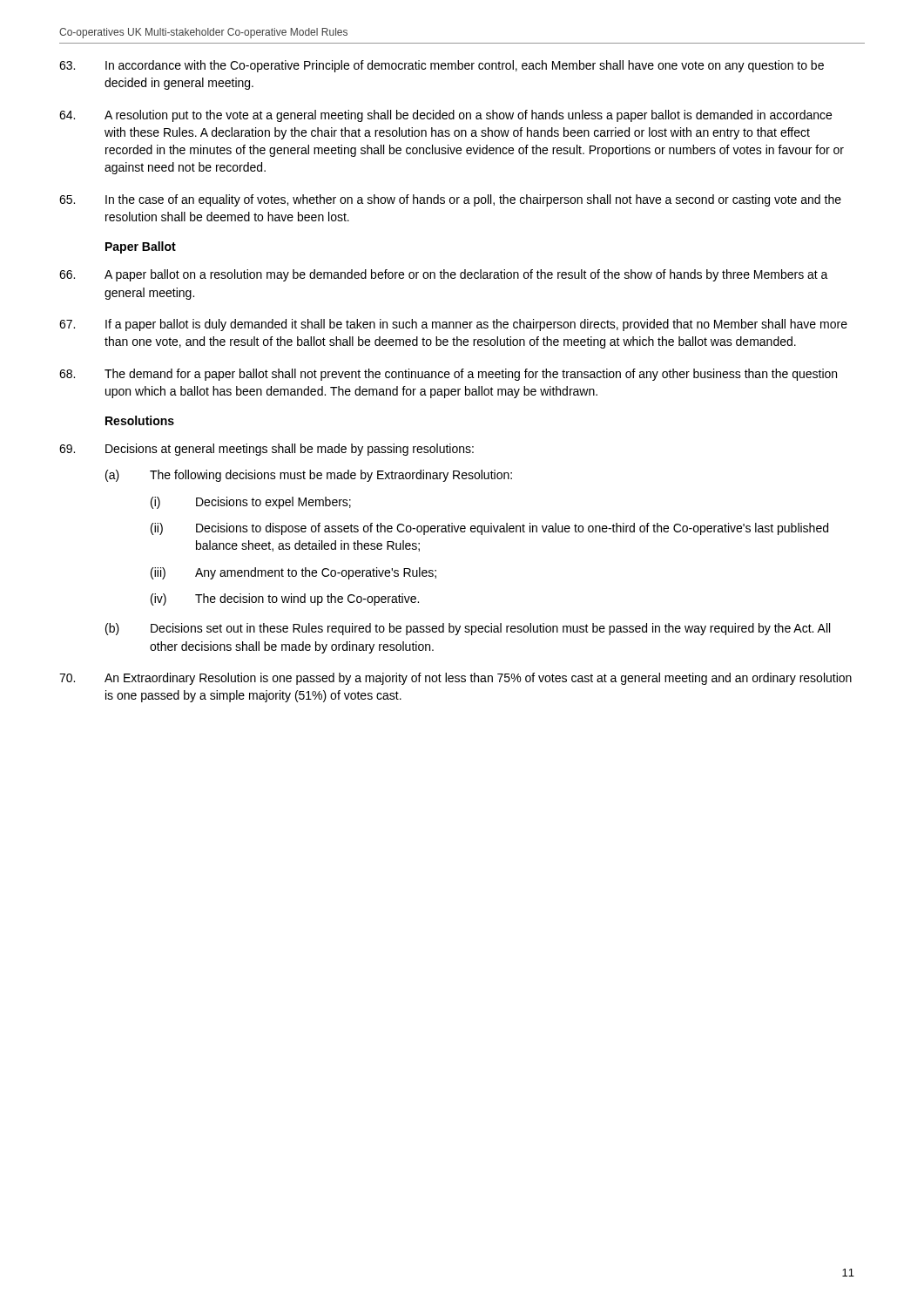Navigate to the element starting "69. Decisions at general meetings"
This screenshot has height=1307, width=924.
tap(457, 449)
